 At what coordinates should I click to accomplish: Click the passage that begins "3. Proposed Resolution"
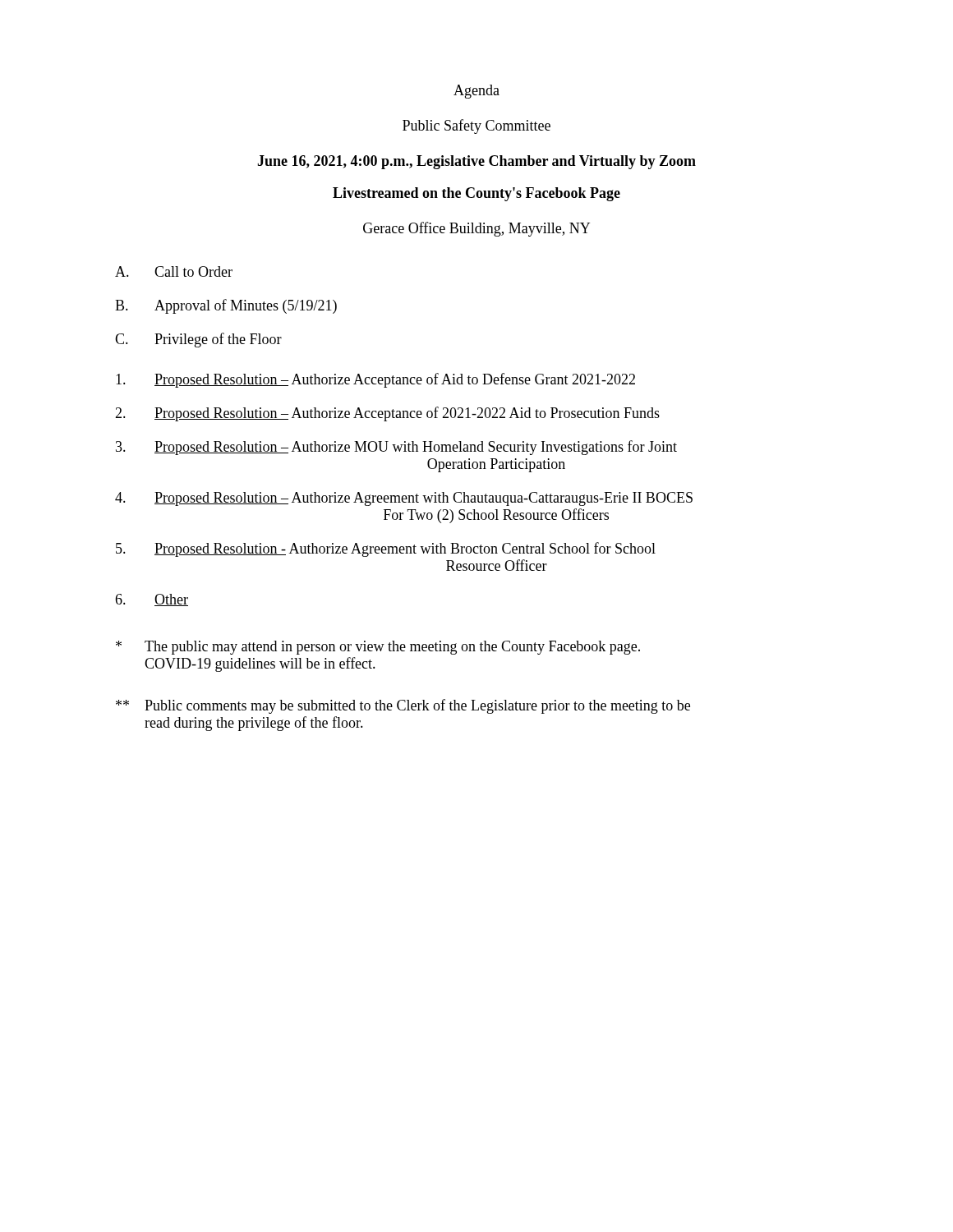(x=476, y=456)
